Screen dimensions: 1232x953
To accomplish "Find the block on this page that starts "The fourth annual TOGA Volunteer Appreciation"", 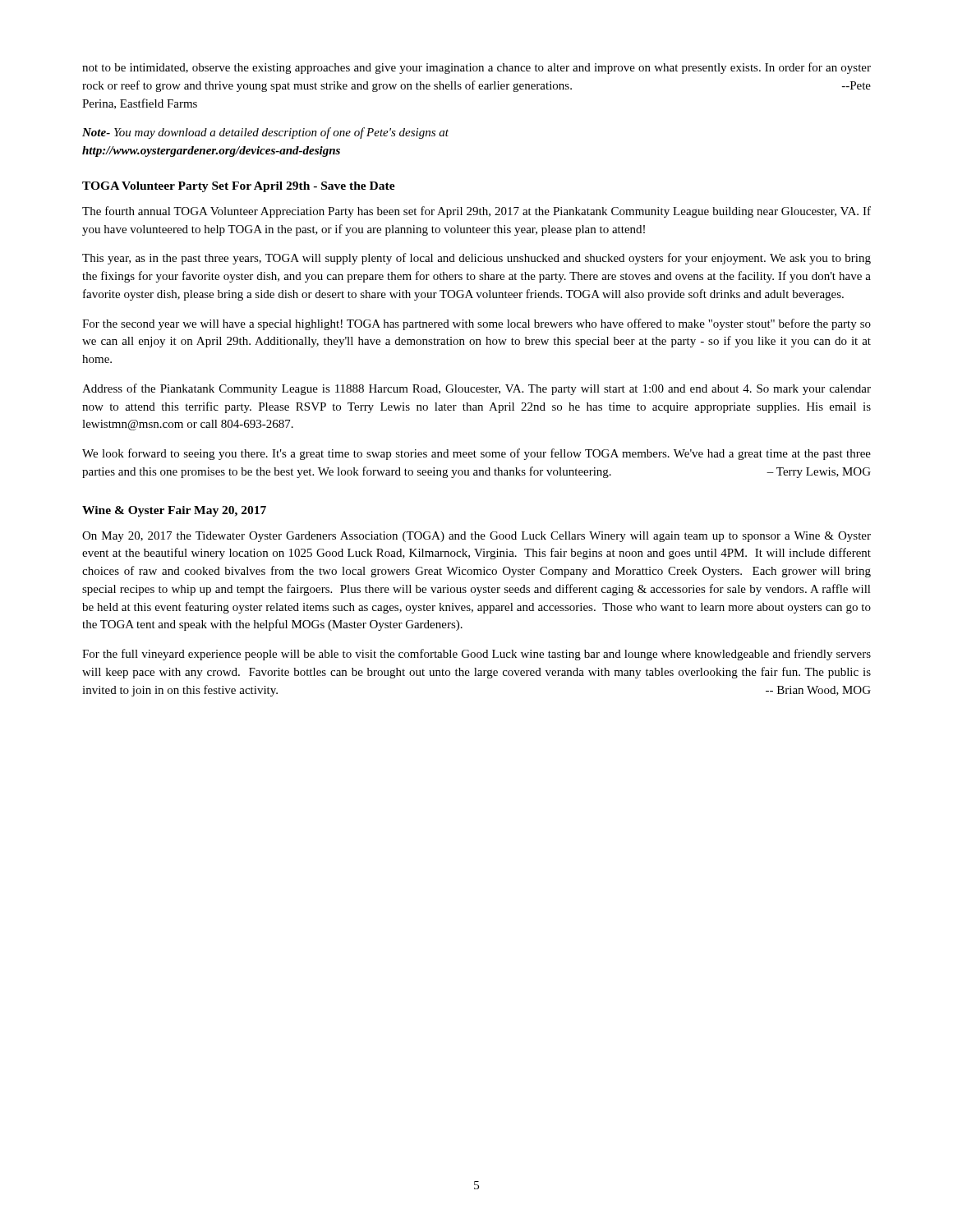I will point(476,220).
